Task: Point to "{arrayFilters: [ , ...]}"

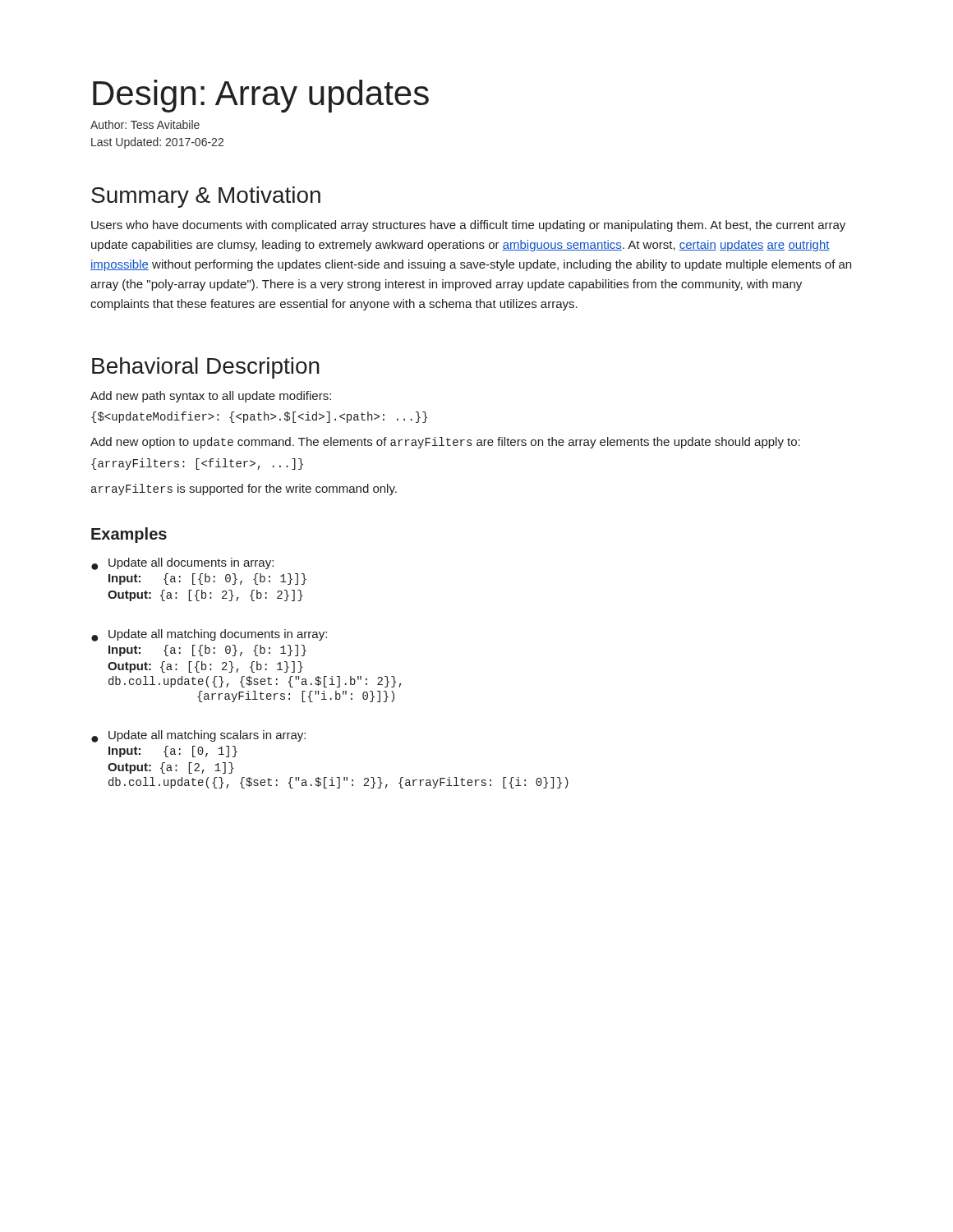Action: pyautogui.click(x=197, y=464)
